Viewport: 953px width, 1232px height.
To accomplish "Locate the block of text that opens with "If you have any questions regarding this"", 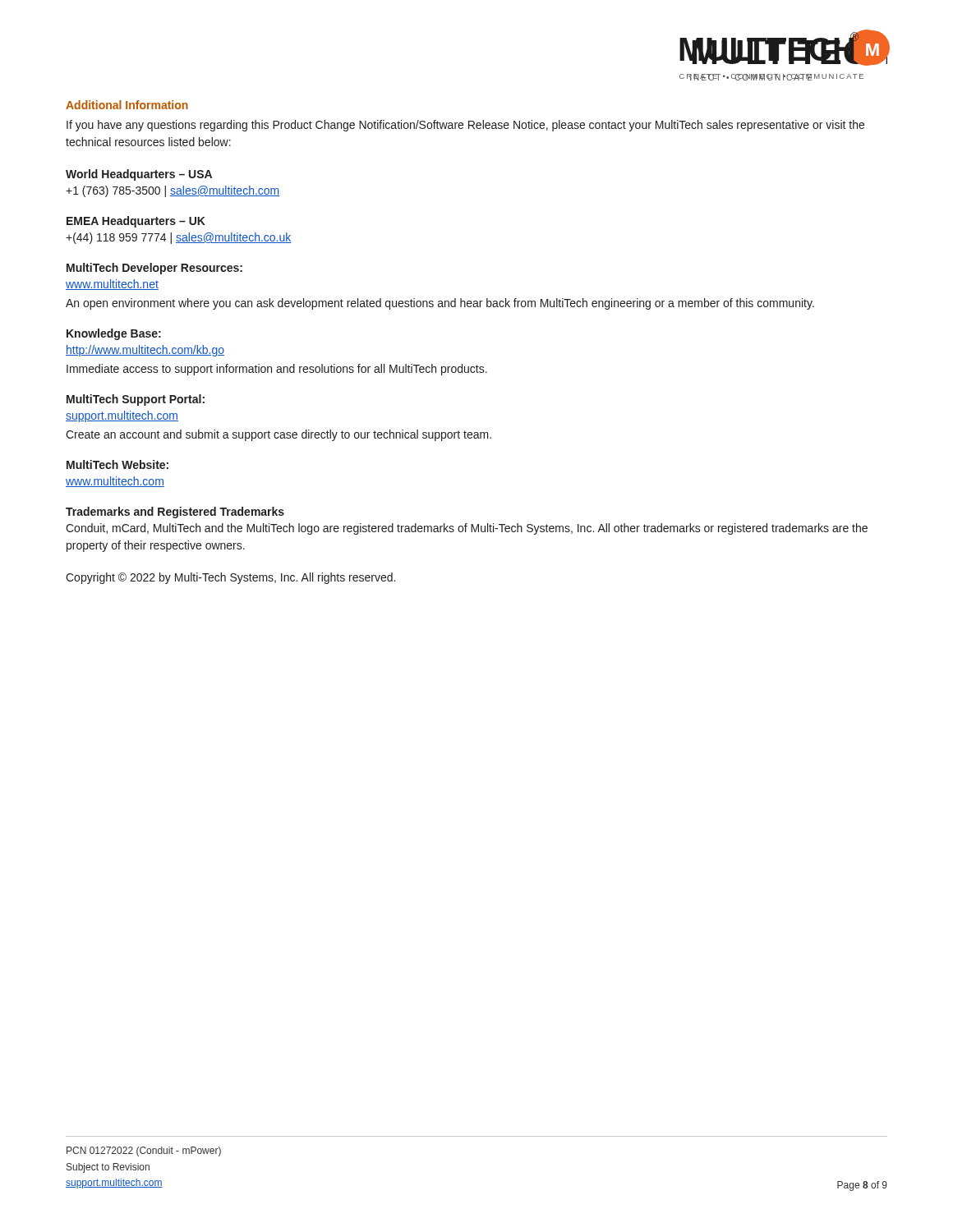I will pos(465,133).
